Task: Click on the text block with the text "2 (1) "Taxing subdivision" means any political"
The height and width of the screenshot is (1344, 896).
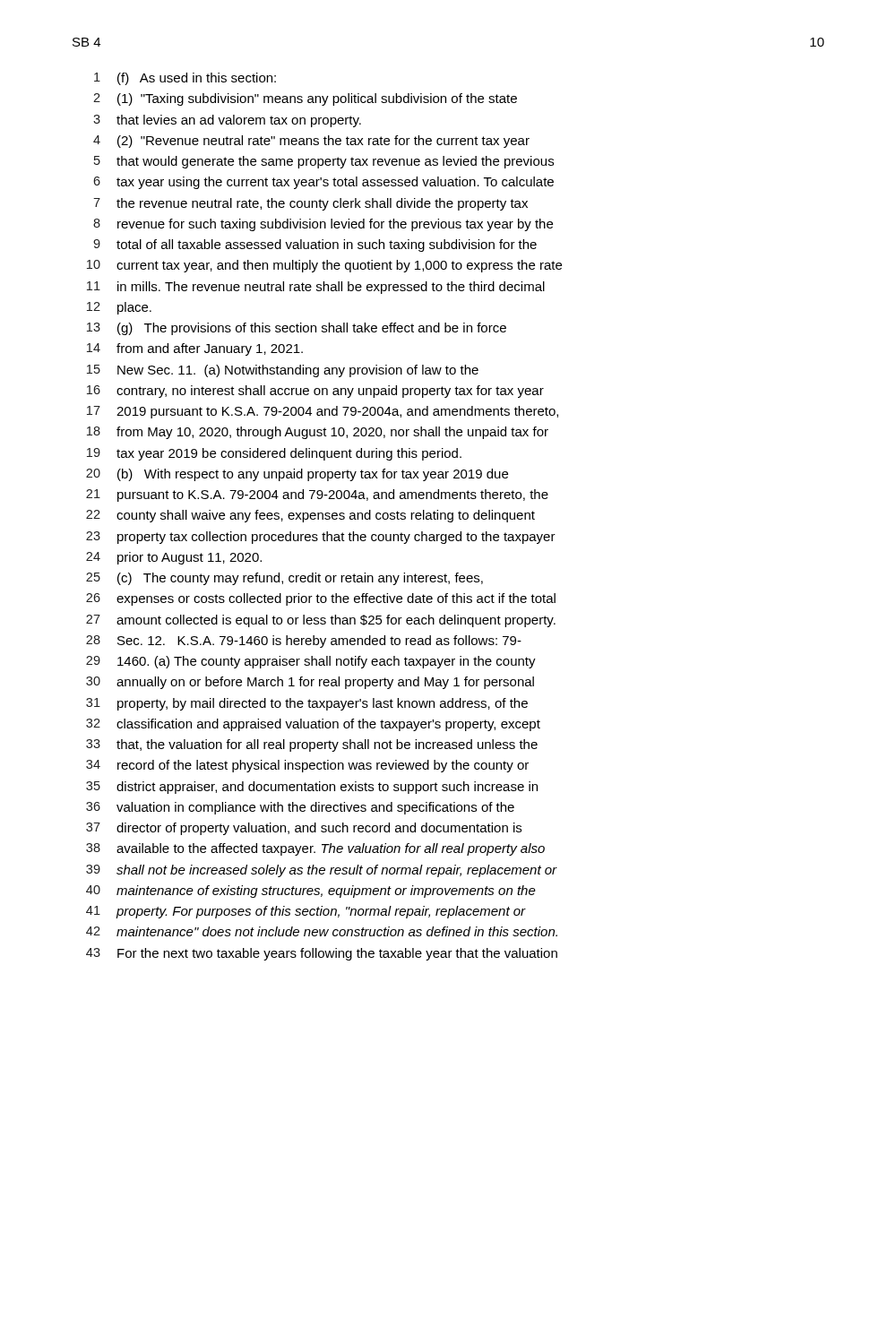Action: (448, 98)
